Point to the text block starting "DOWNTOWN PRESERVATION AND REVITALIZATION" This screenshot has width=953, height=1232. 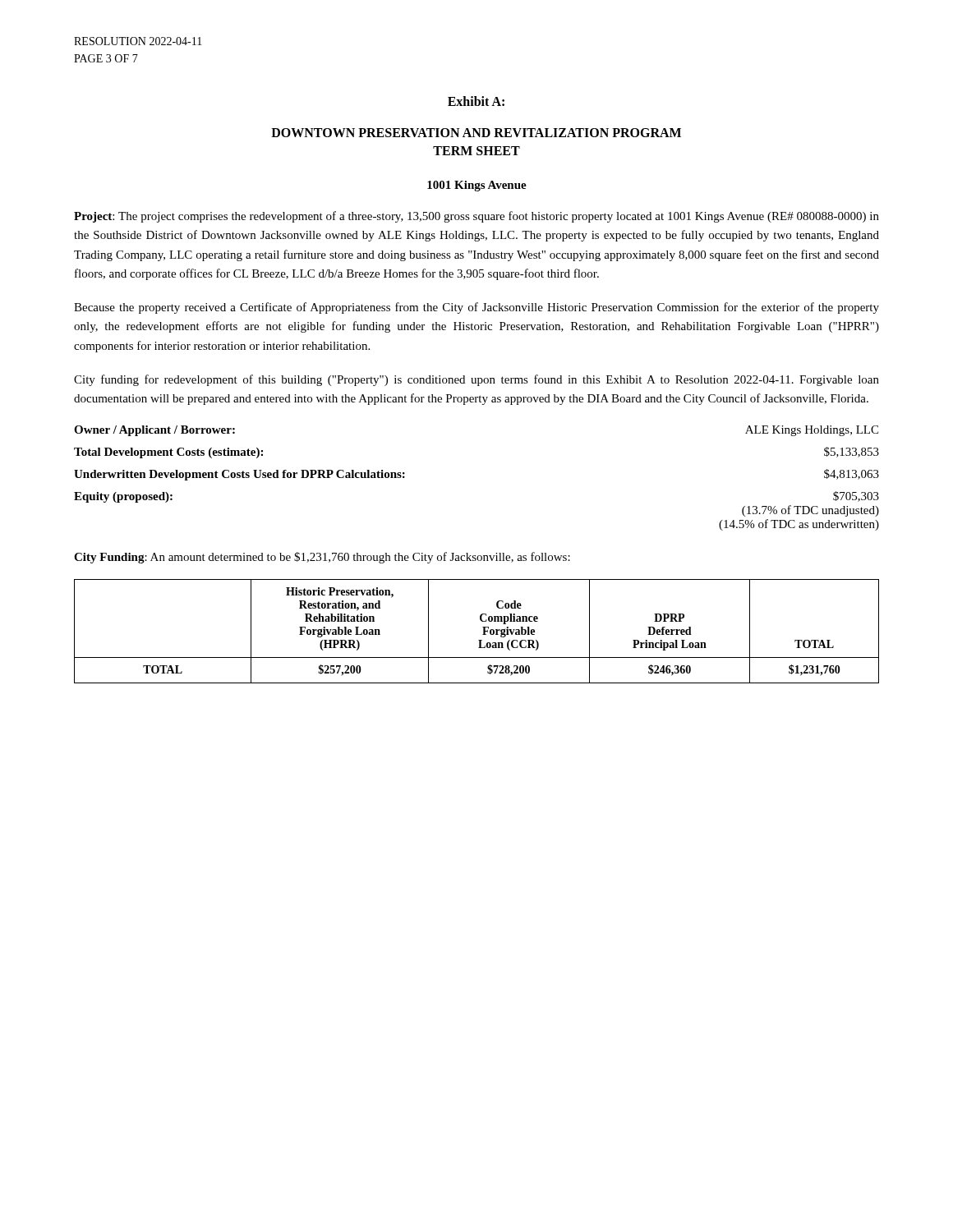pyautogui.click(x=476, y=142)
